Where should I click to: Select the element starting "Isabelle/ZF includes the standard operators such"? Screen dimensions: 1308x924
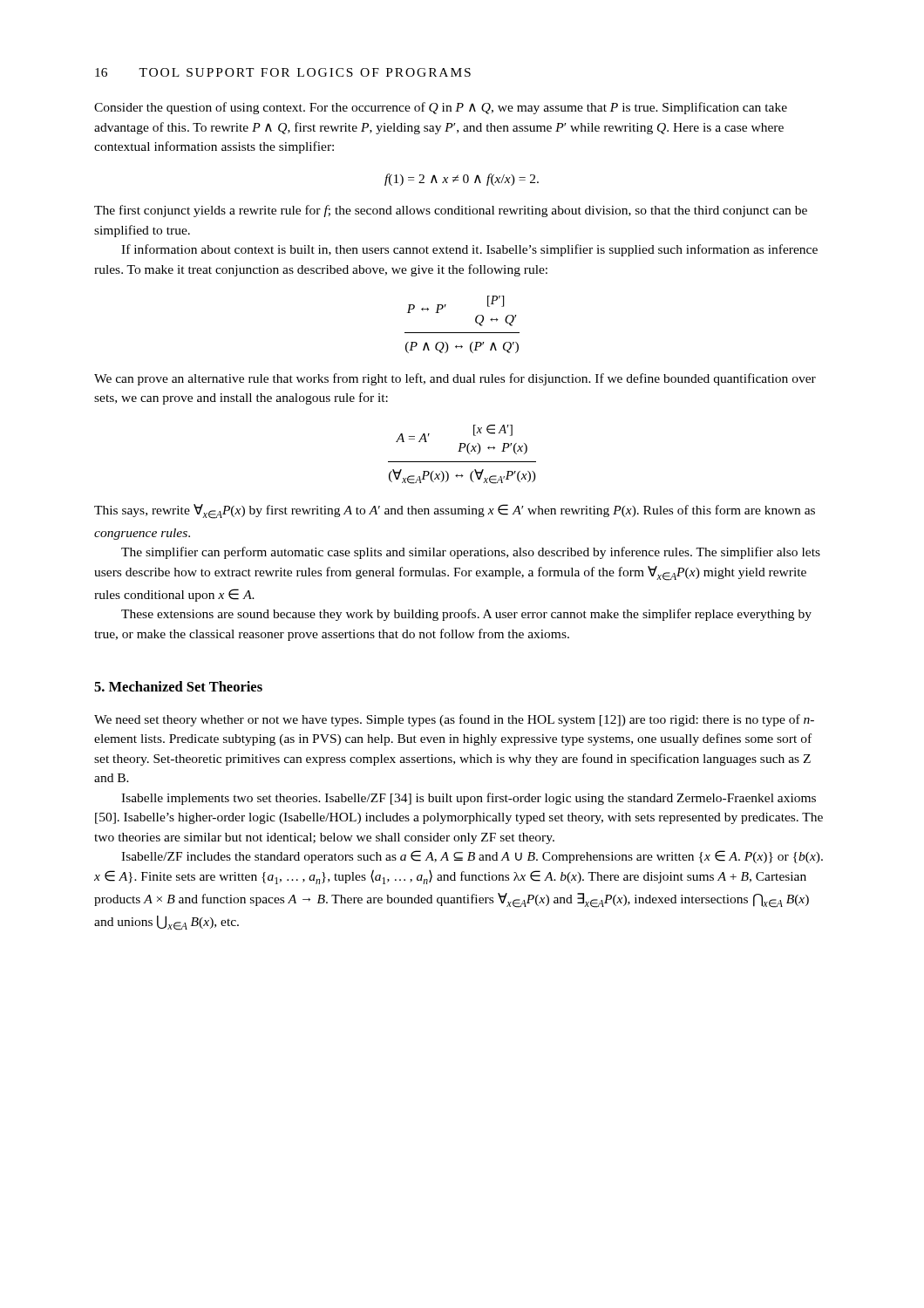pyautogui.click(x=462, y=891)
